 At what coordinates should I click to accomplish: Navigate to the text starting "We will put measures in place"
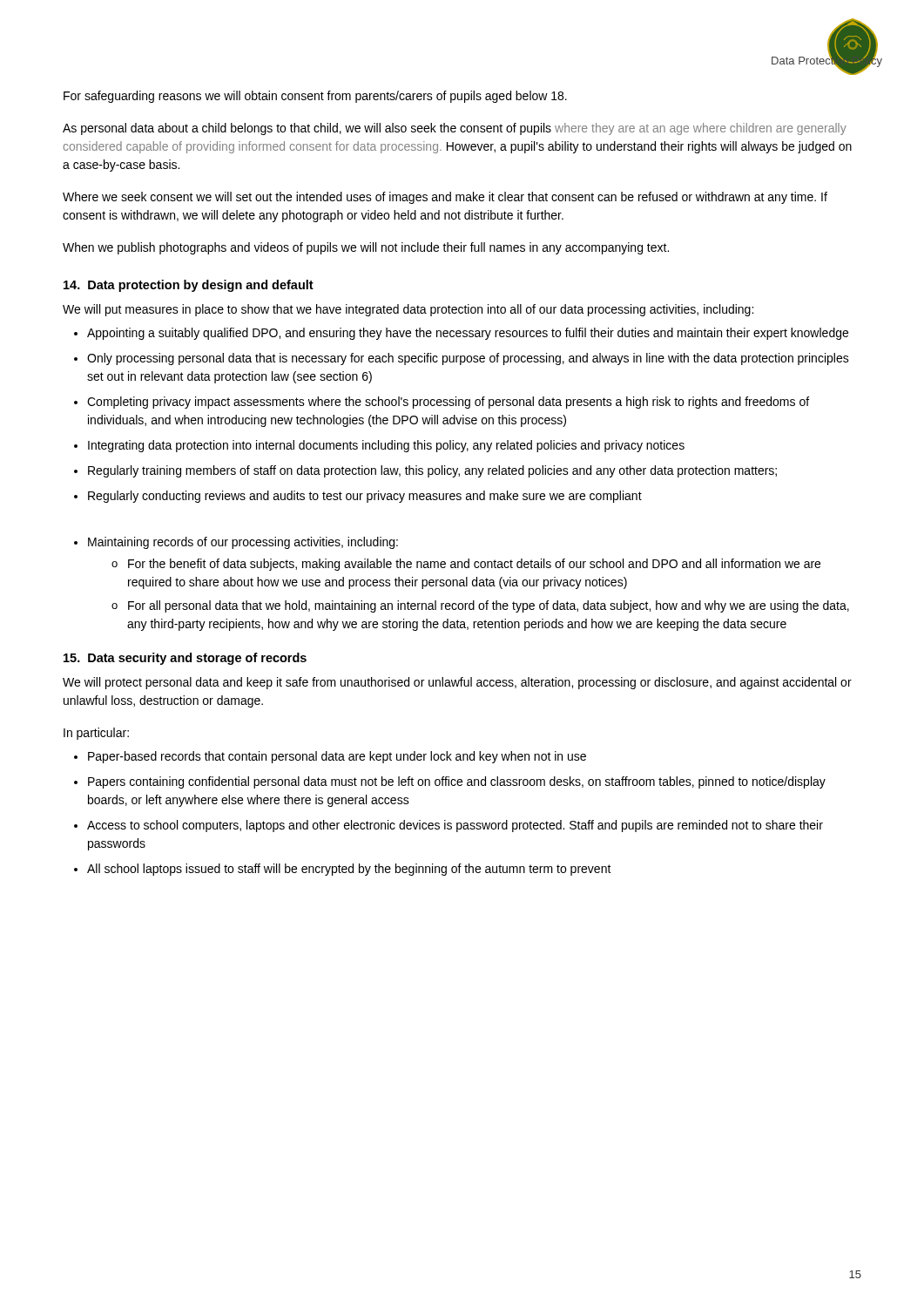pos(409,309)
